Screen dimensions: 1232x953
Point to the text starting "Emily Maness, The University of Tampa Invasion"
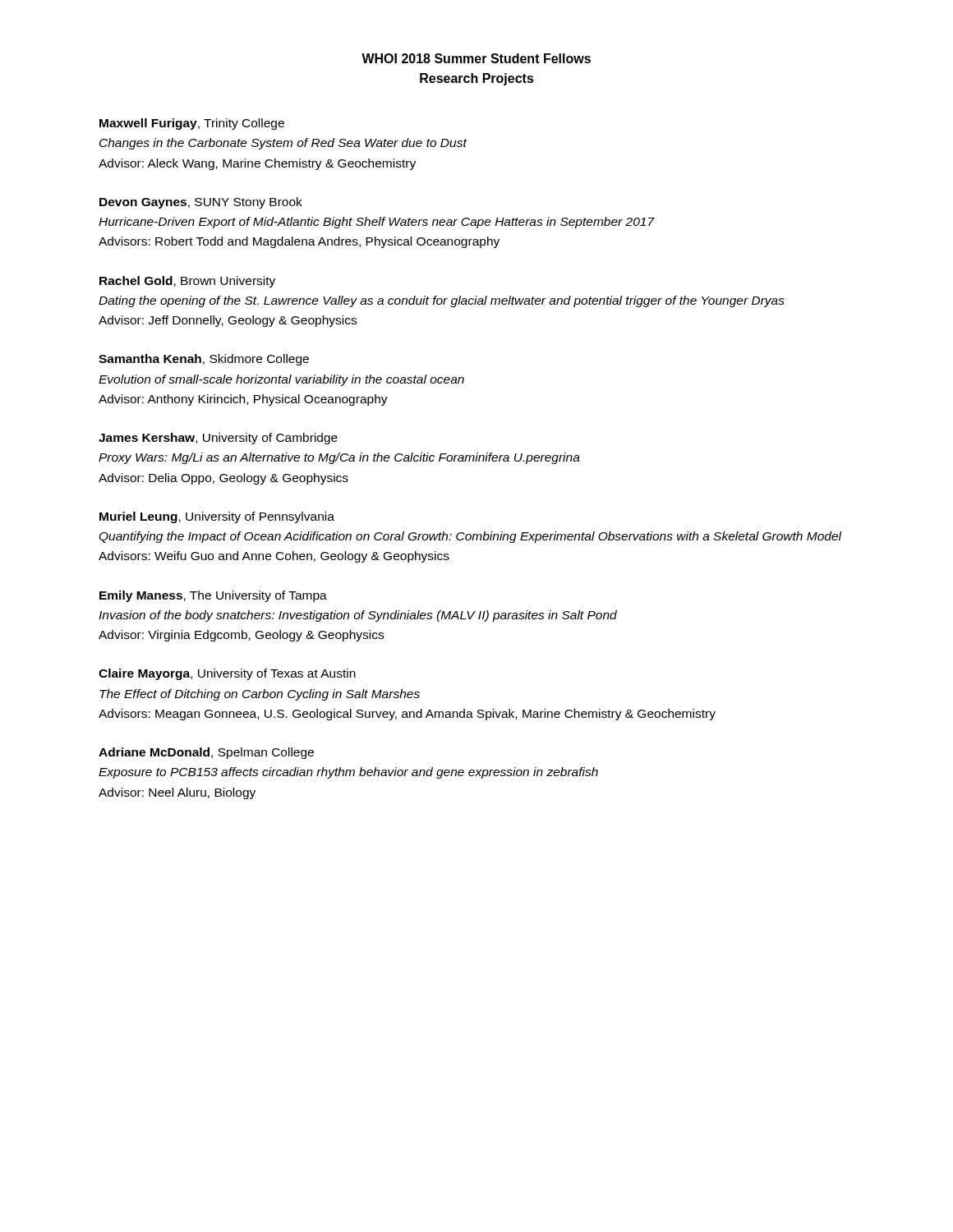[x=476, y=615]
